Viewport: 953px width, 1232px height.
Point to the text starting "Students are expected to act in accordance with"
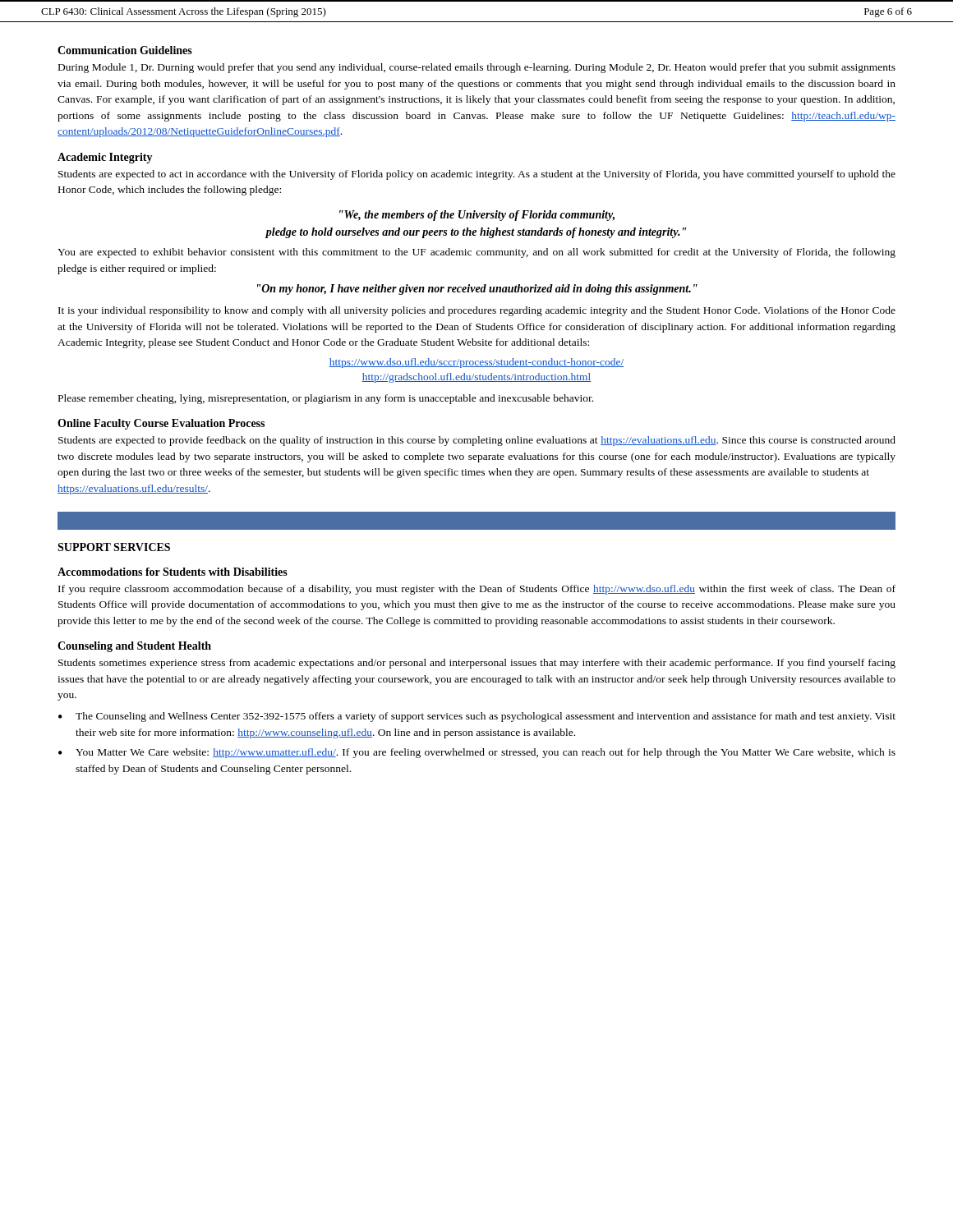pos(476,182)
